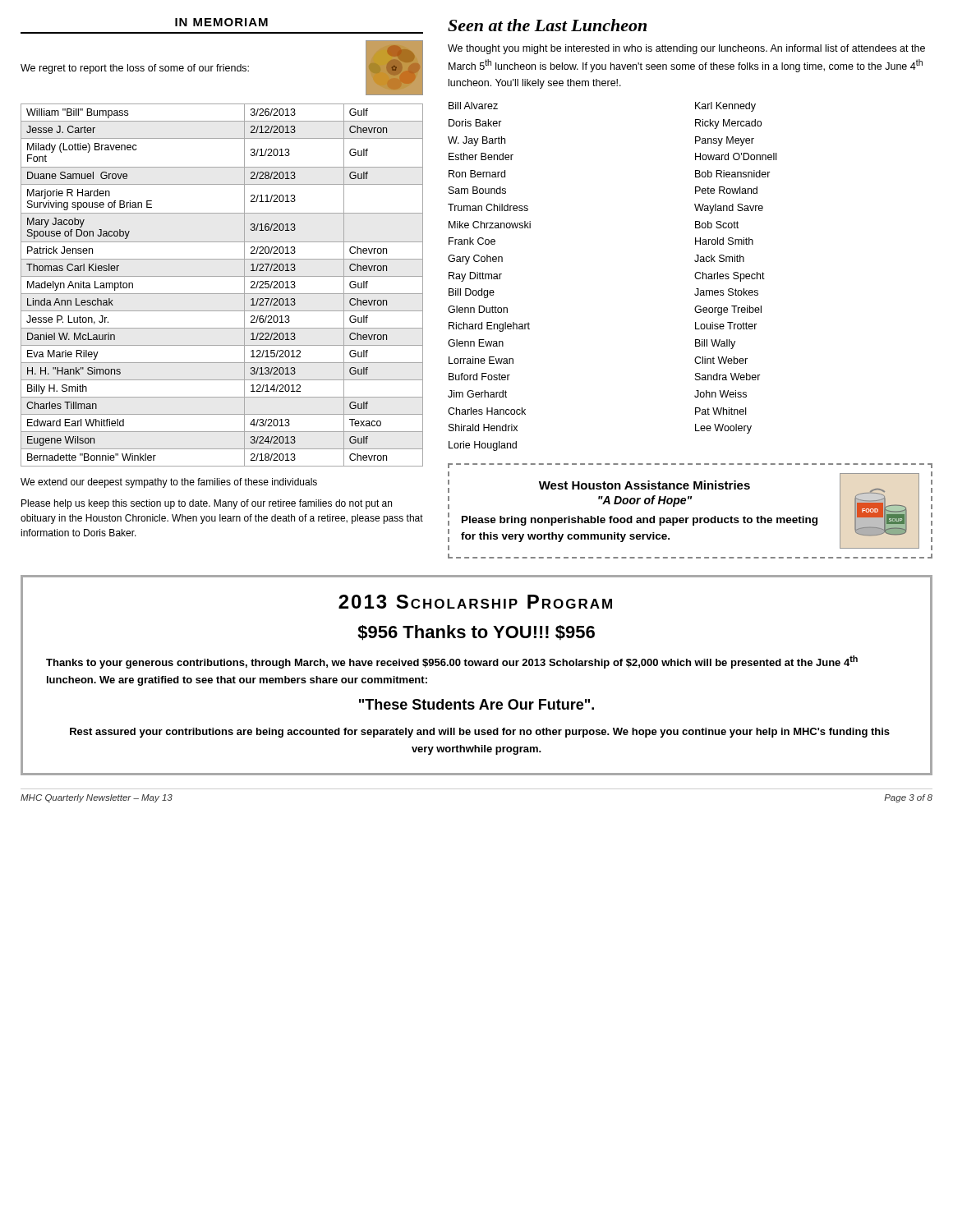
Task: Point to the block starting "Ray Dittmar"
Action: tap(475, 276)
